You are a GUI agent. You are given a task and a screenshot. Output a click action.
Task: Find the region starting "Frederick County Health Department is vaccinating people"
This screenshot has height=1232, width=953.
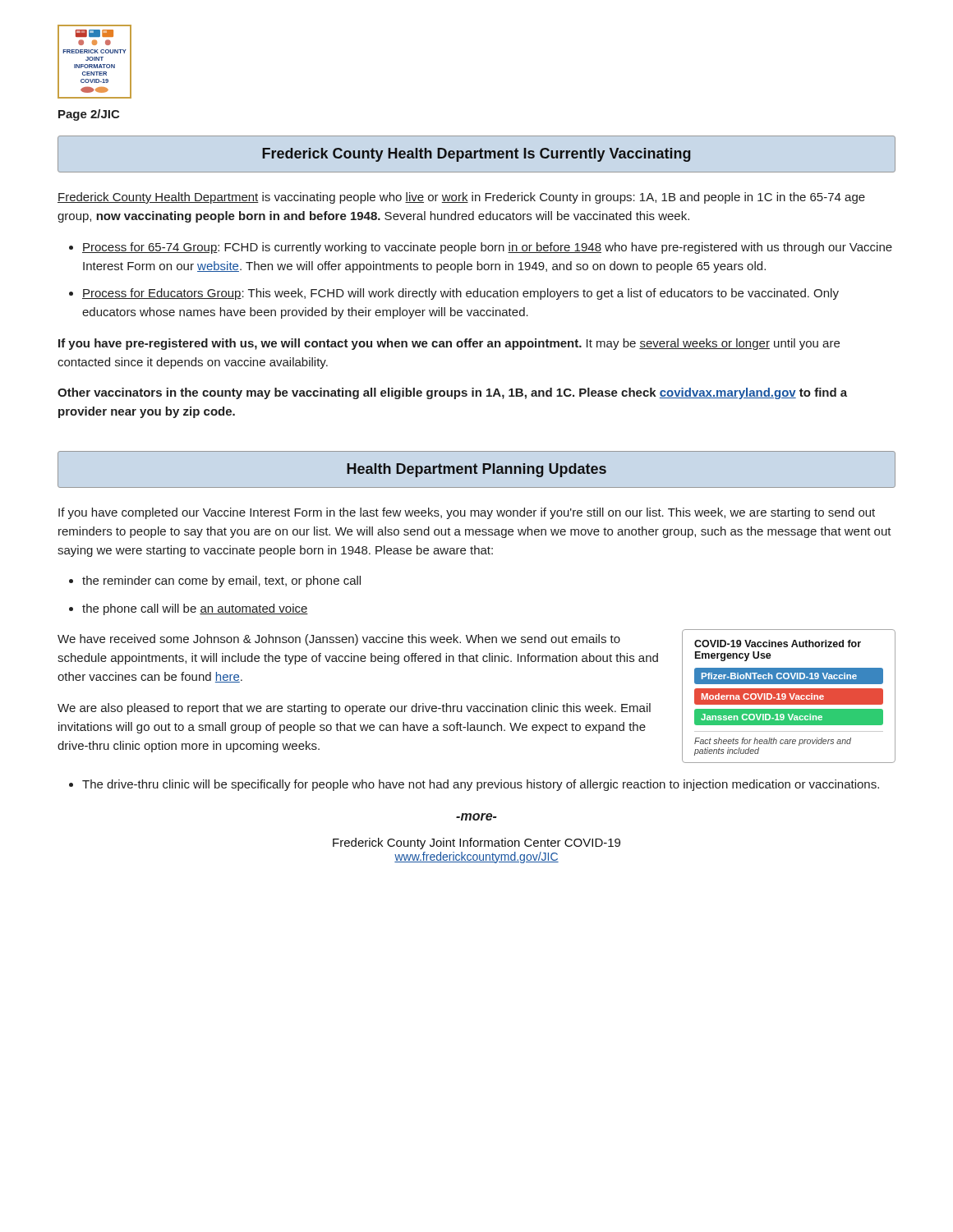pos(461,206)
